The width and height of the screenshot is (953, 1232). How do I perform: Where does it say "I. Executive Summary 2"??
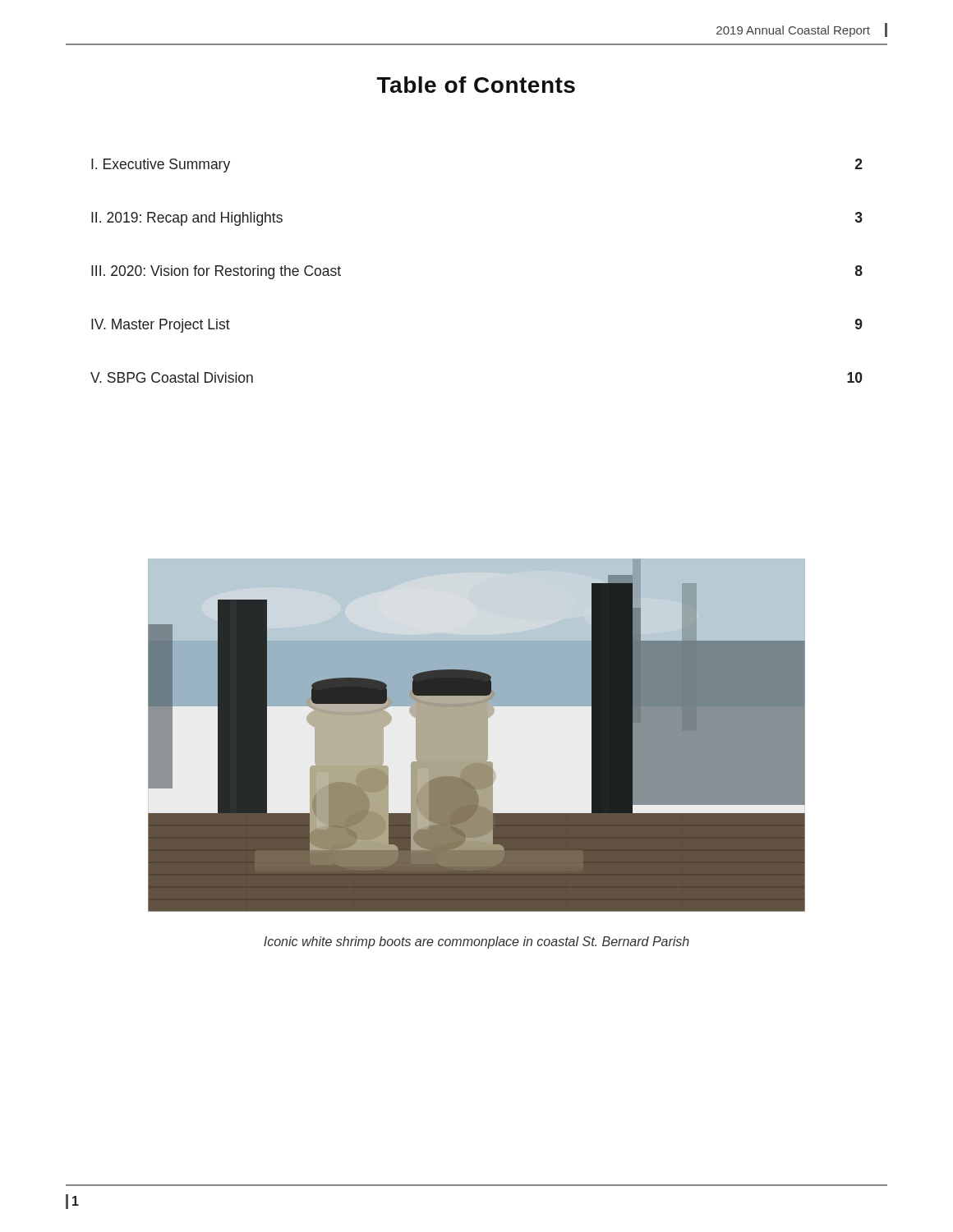click(x=157, y=165)
